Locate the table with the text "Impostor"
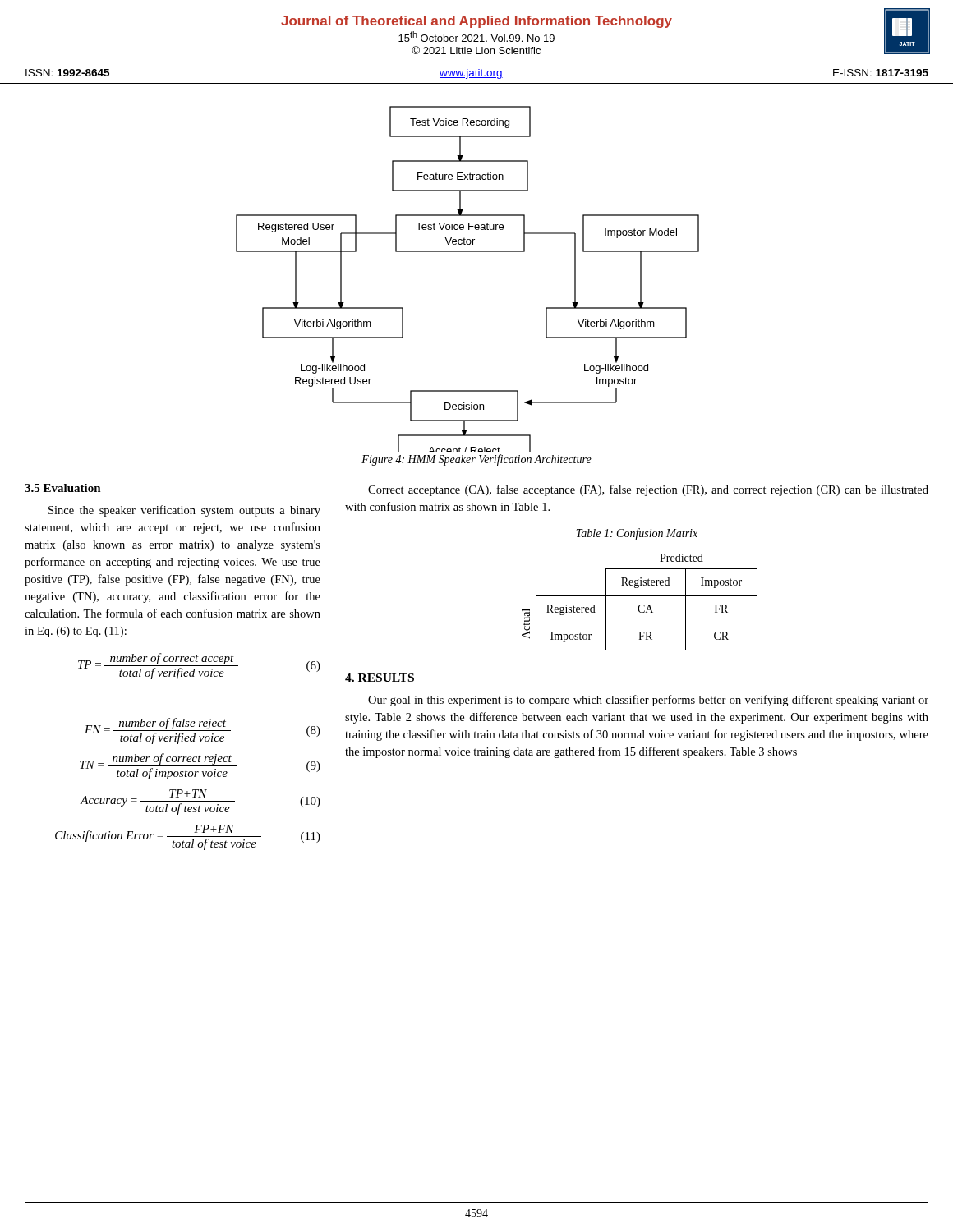 [x=637, y=600]
